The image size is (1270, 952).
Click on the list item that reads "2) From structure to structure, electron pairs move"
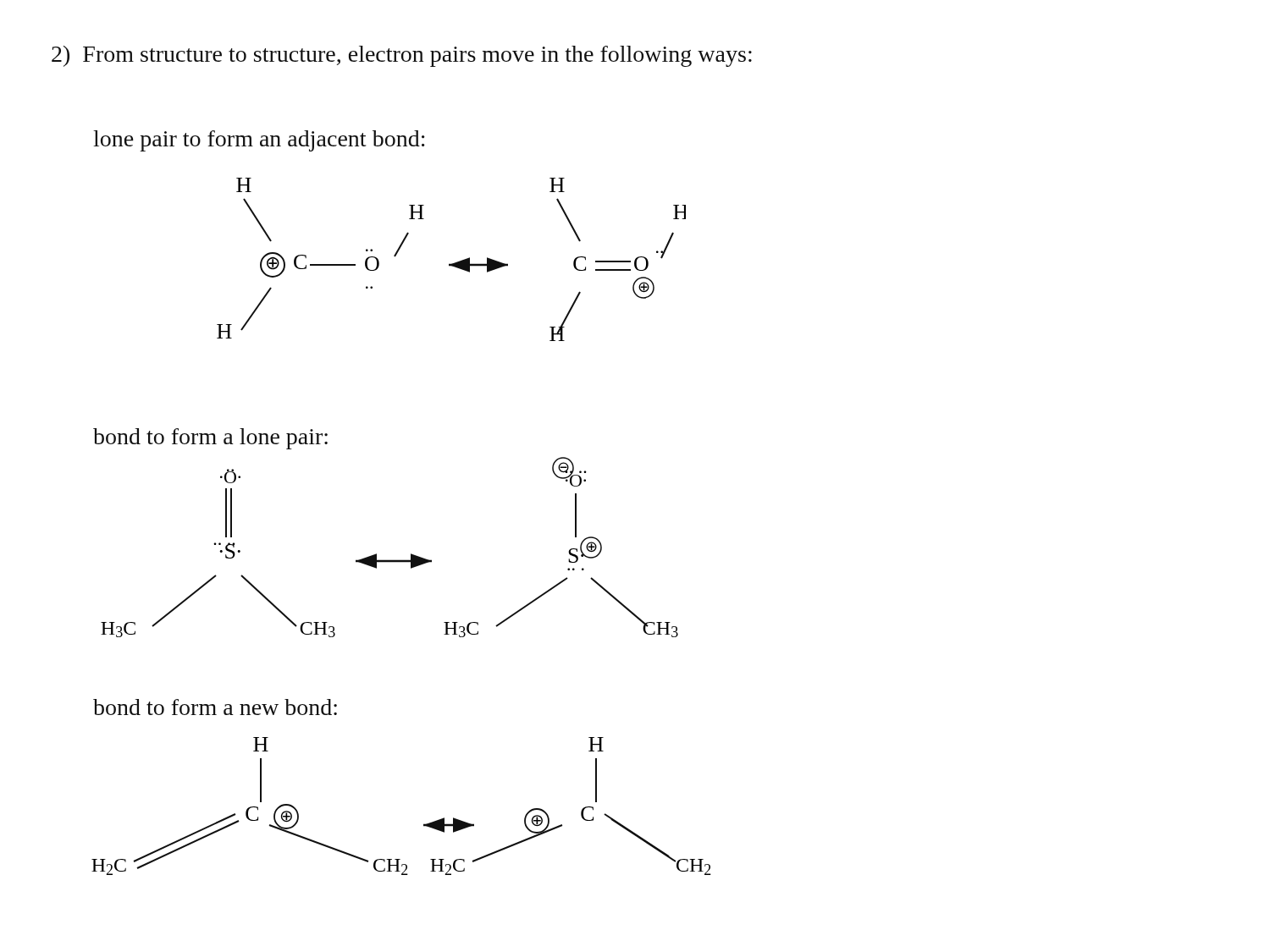point(402,54)
